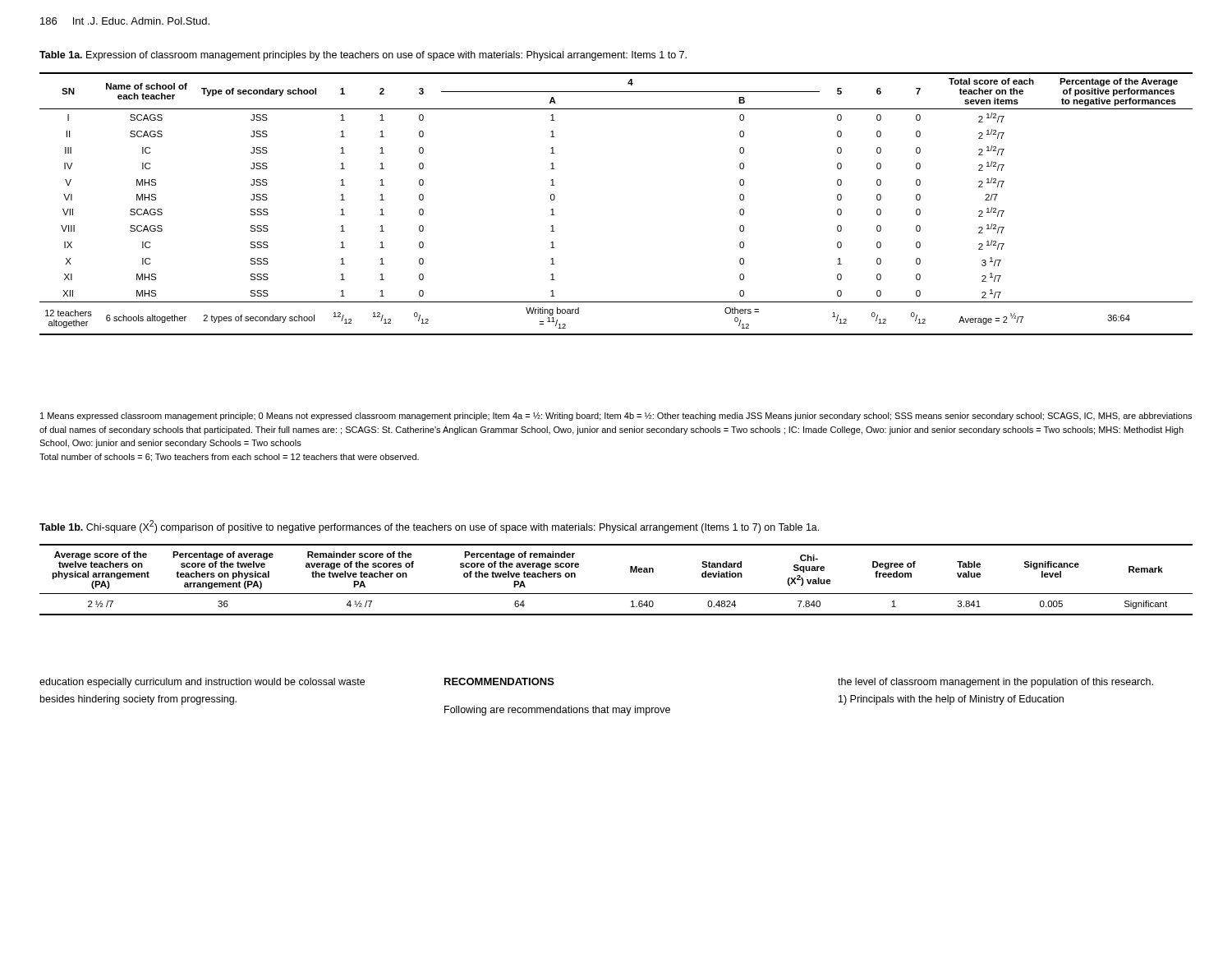This screenshot has height=953, width=1232.
Task: Select the table that reads "Remainder score of"
Action: click(x=616, y=580)
